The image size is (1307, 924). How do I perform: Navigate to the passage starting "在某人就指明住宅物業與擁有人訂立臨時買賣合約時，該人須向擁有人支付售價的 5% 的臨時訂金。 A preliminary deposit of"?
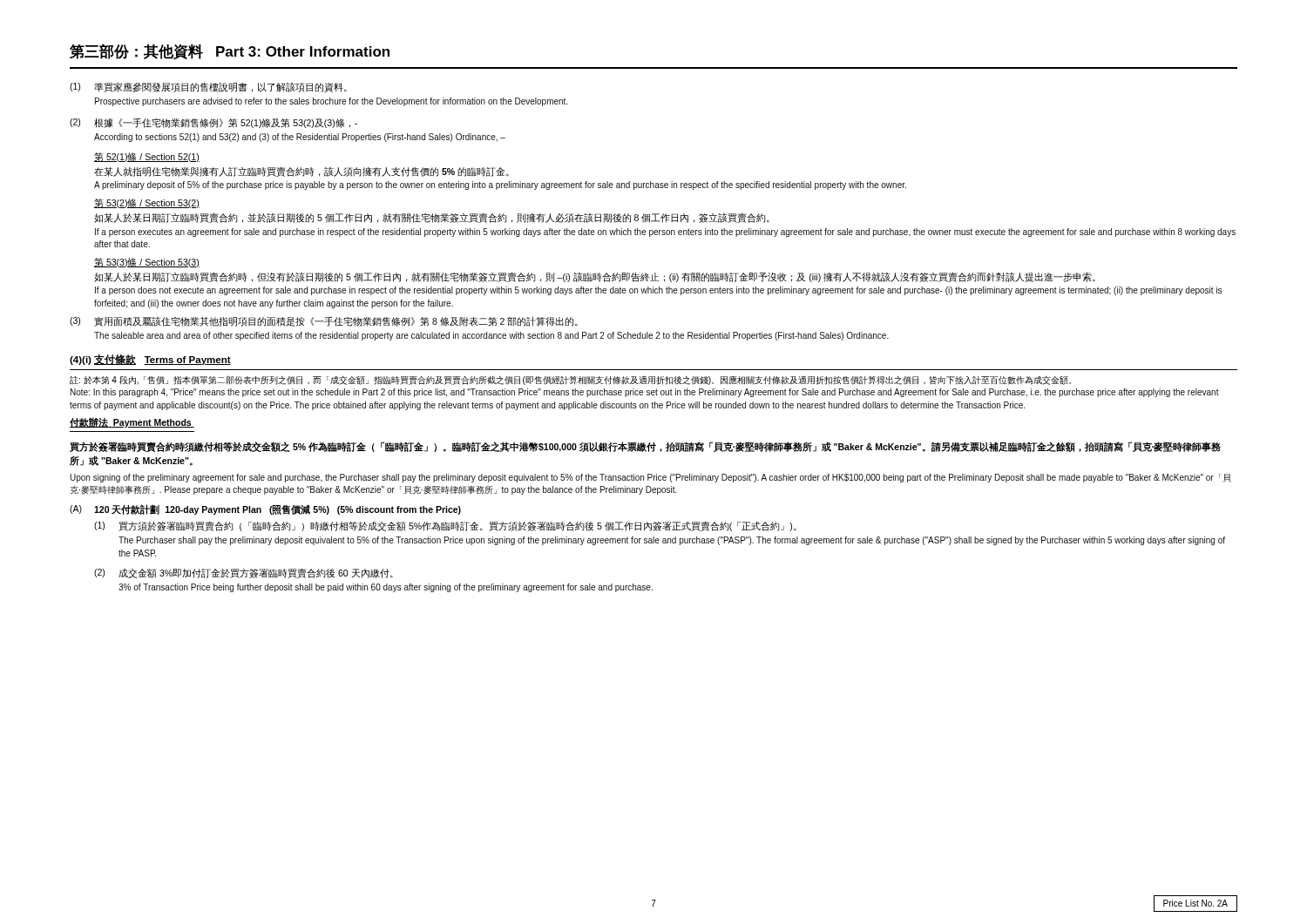pyautogui.click(x=666, y=179)
